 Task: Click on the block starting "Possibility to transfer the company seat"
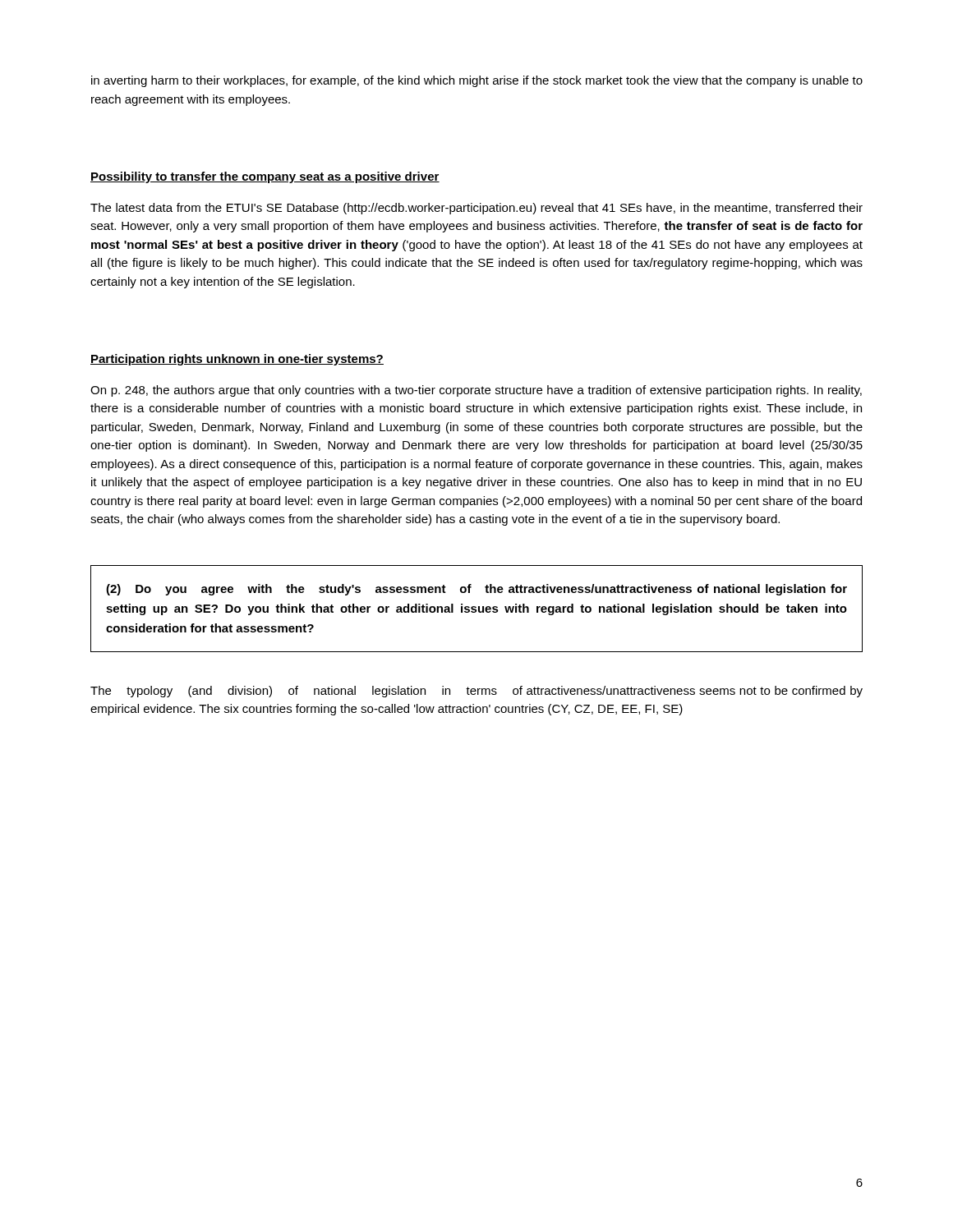click(x=265, y=176)
